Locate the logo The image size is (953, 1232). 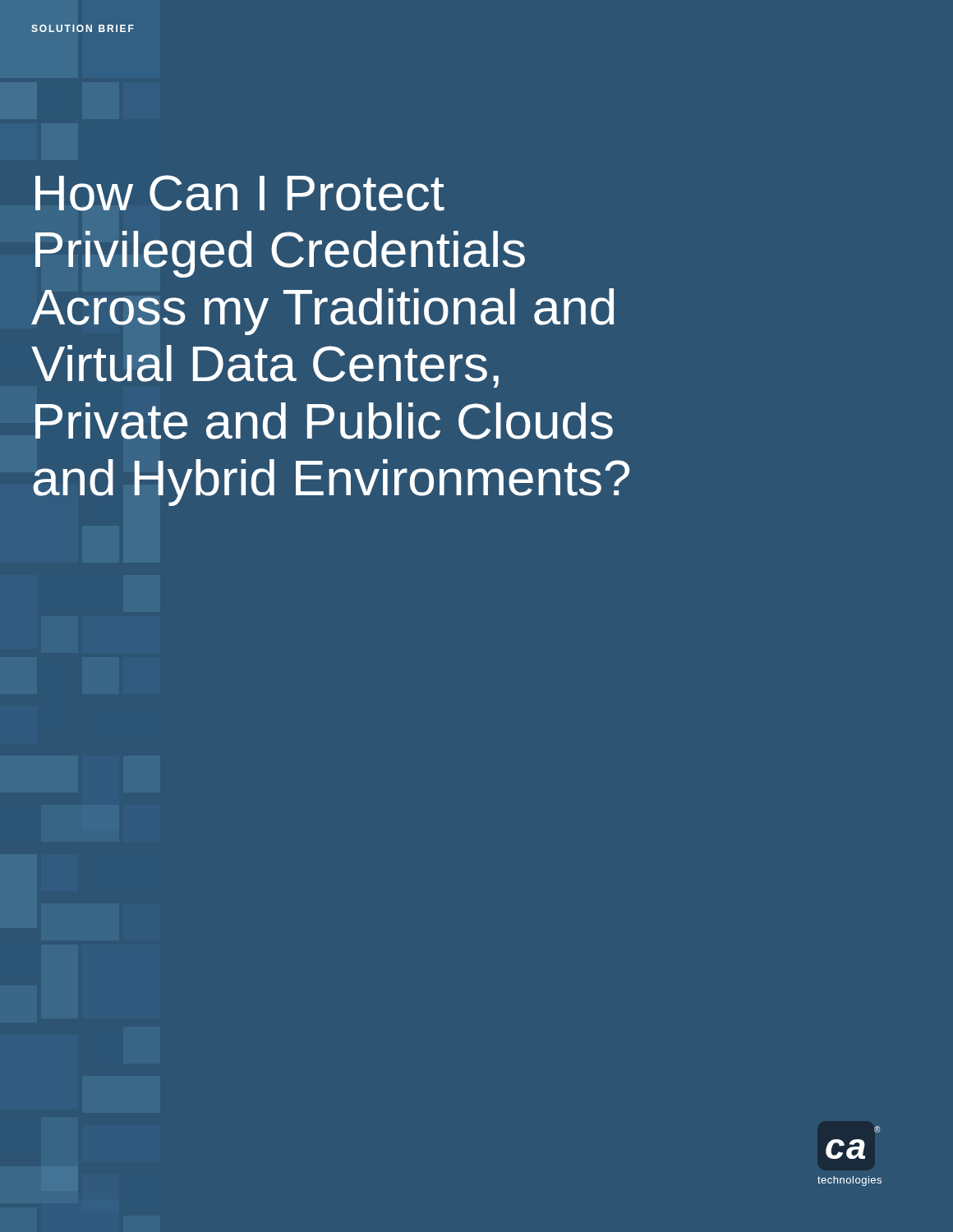[859, 1154]
